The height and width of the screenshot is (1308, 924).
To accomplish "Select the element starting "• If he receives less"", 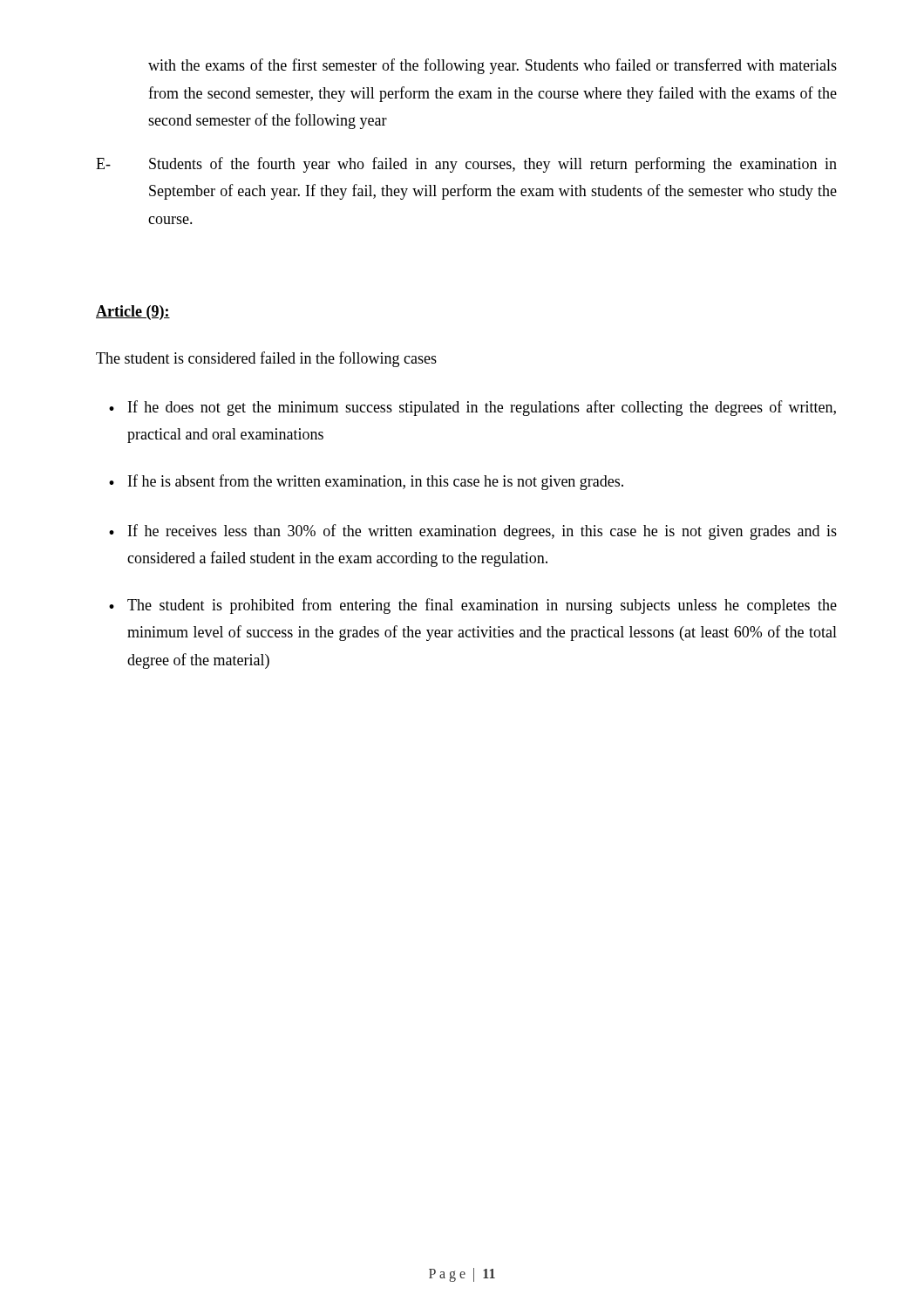I will 466,545.
